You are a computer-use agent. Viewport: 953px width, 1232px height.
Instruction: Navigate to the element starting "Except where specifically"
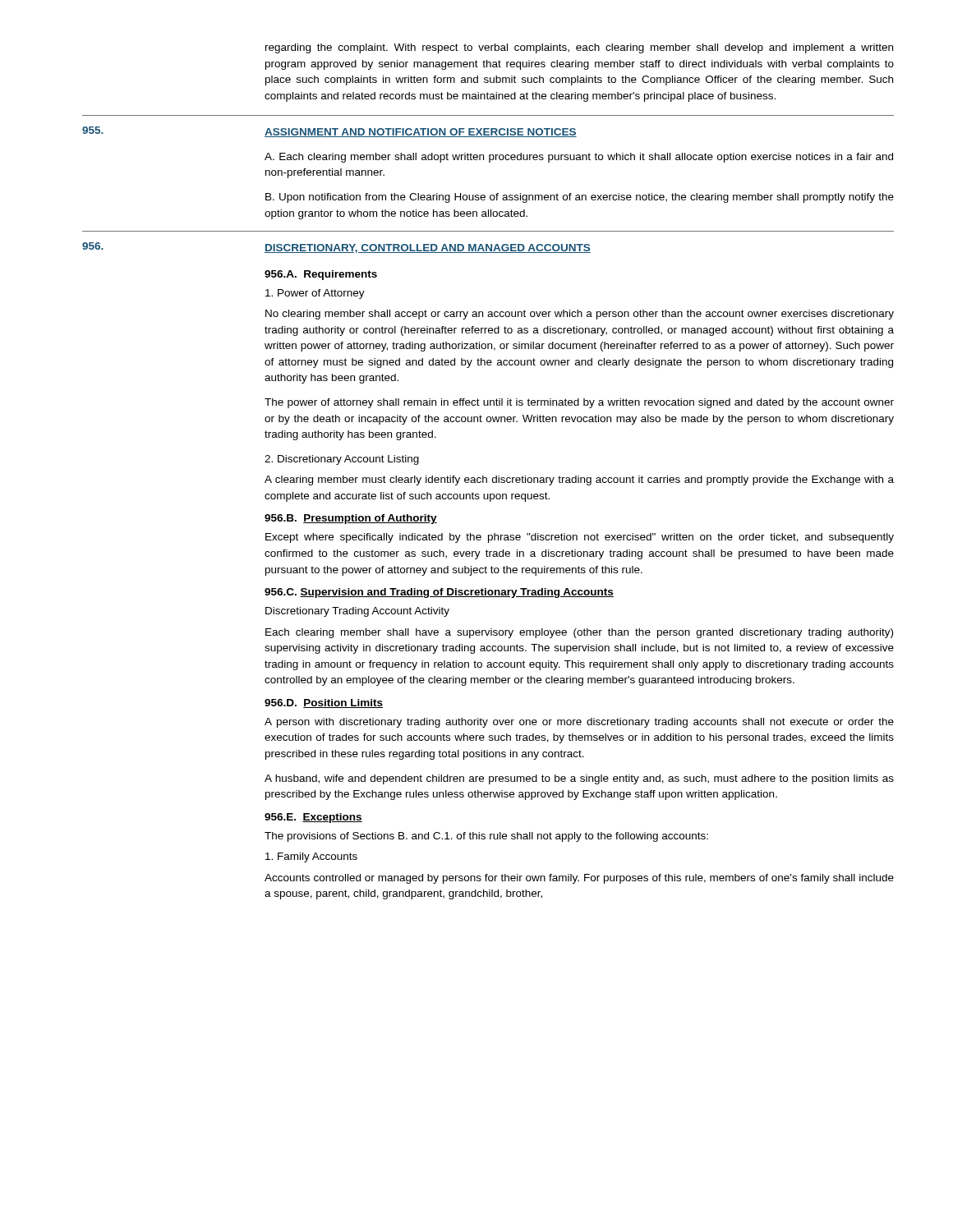pyautogui.click(x=579, y=553)
